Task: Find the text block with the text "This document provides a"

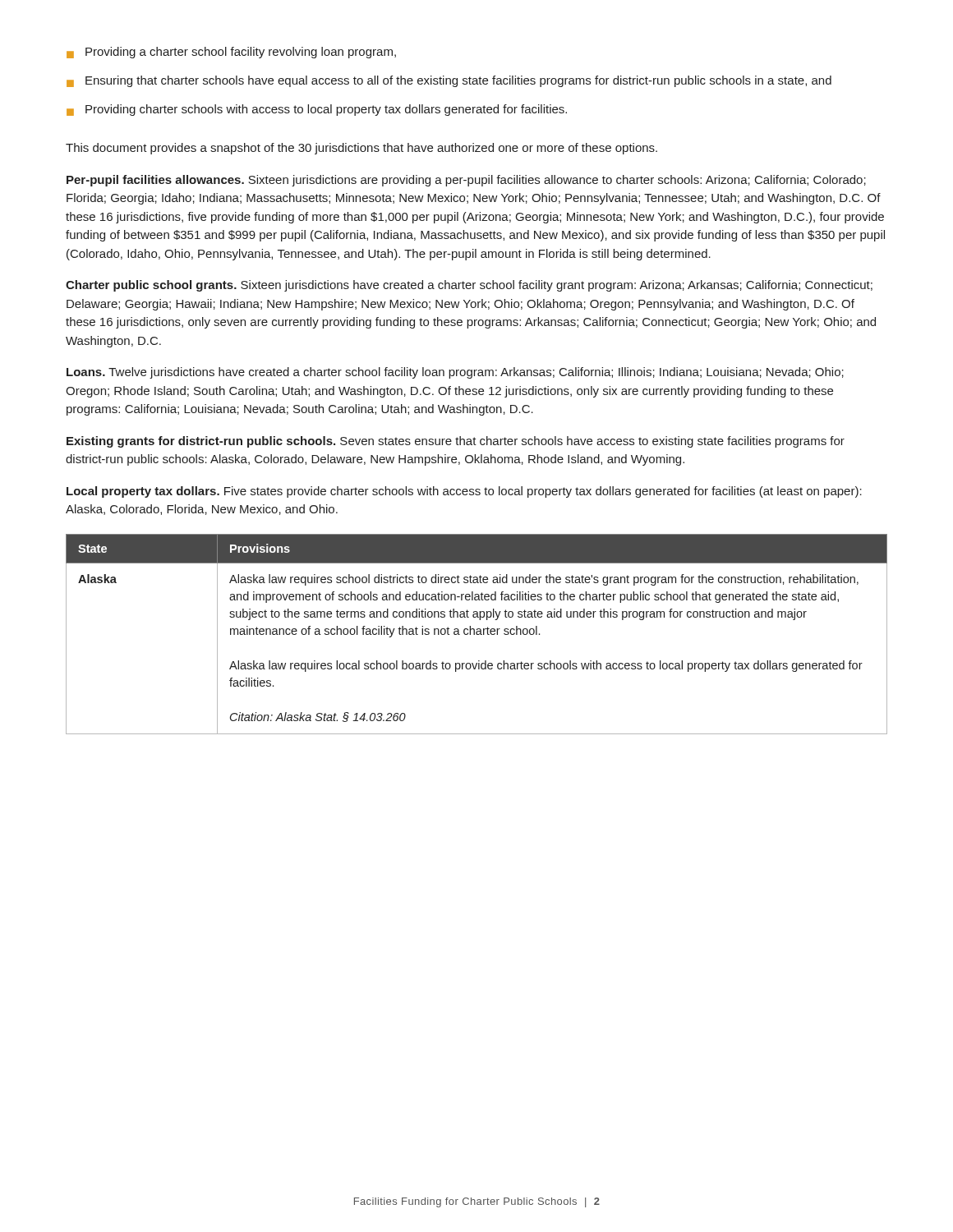Action: (362, 148)
